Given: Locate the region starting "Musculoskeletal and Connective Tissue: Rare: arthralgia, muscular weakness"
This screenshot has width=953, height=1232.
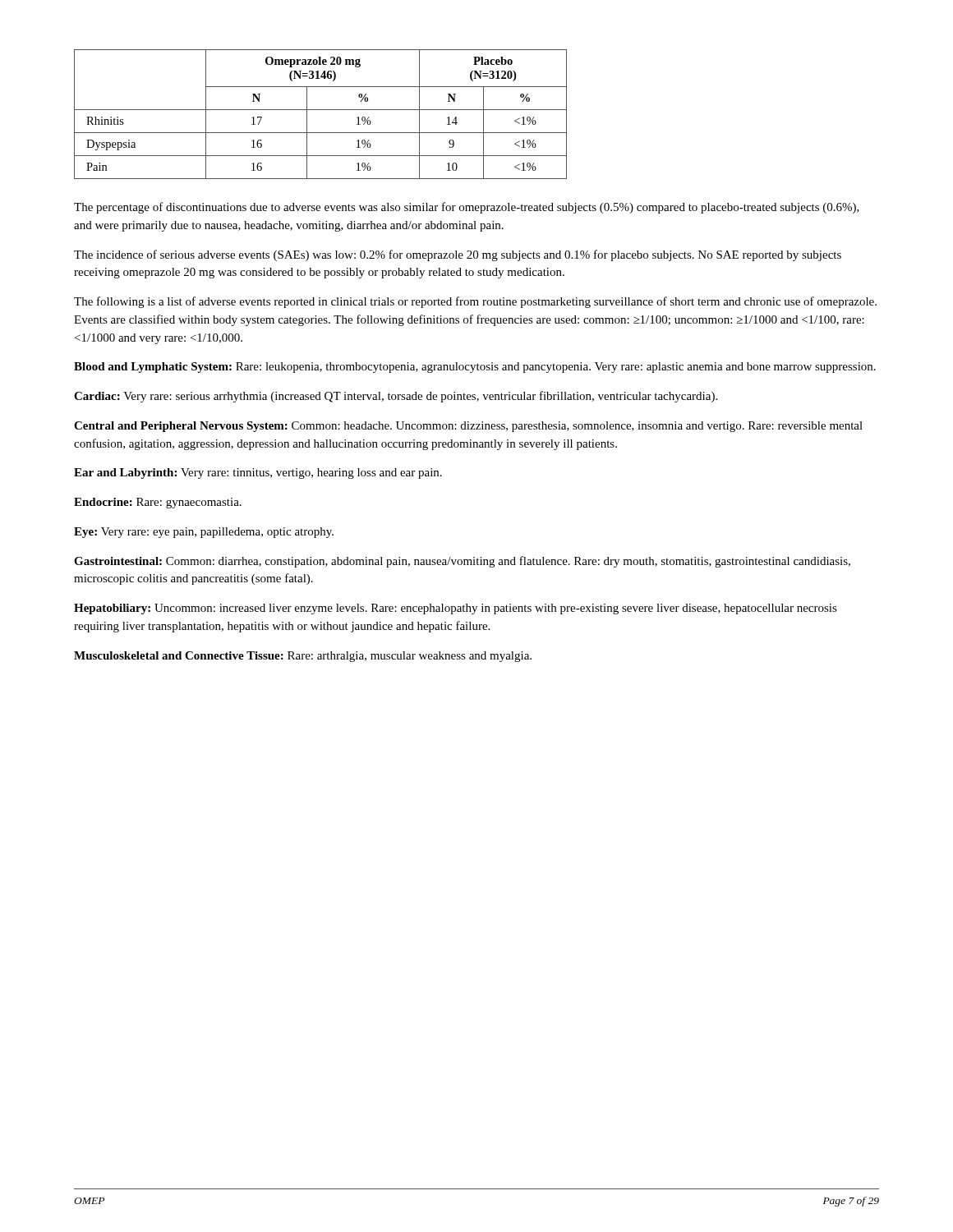Looking at the screenshot, I should click(476, 656).
